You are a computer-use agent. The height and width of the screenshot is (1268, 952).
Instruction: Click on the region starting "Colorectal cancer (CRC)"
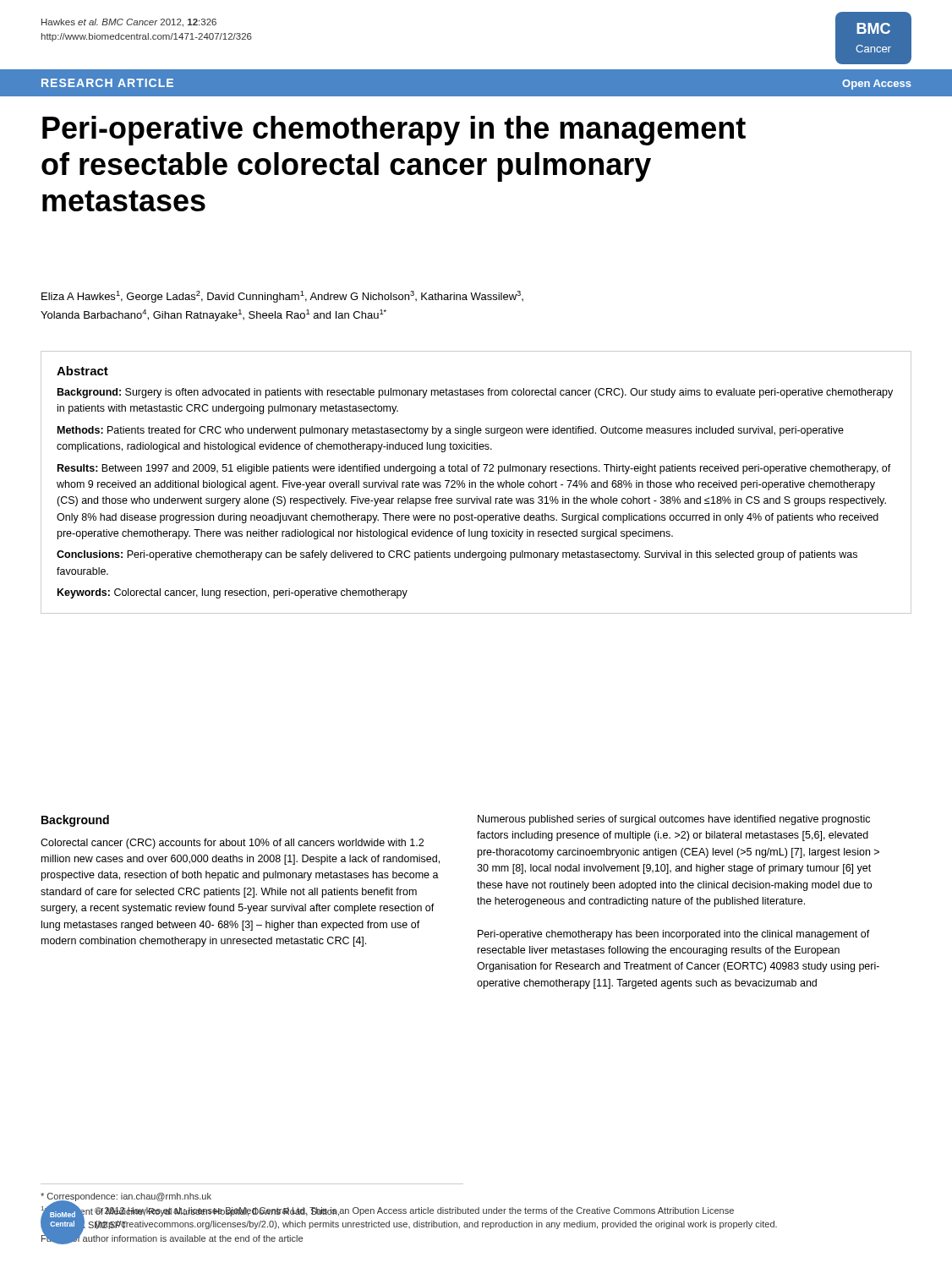click(x=241, y=892)
